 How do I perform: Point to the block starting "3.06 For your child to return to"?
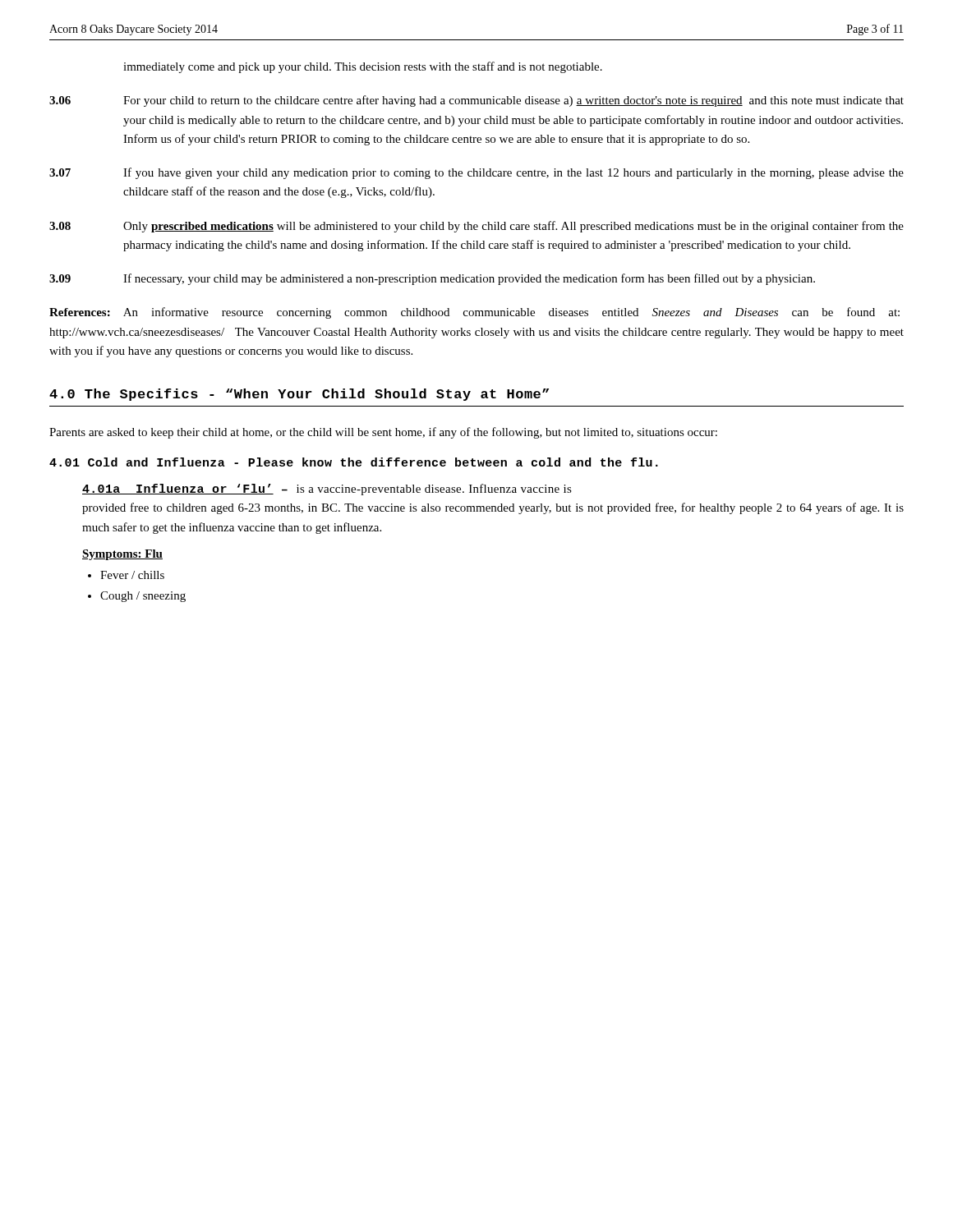(x=476, y=120)
